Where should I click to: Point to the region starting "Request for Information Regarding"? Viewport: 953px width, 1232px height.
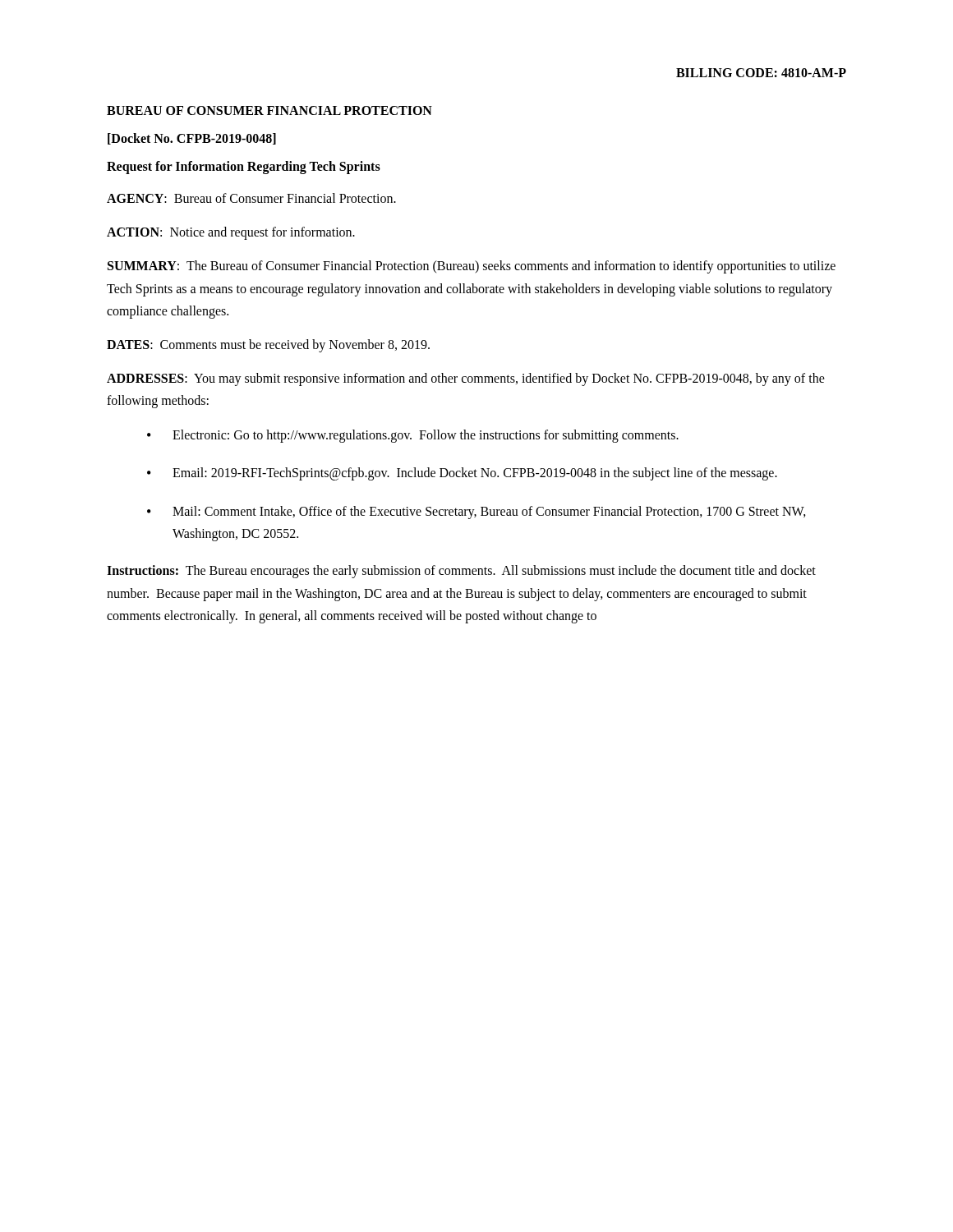[243, 166]
